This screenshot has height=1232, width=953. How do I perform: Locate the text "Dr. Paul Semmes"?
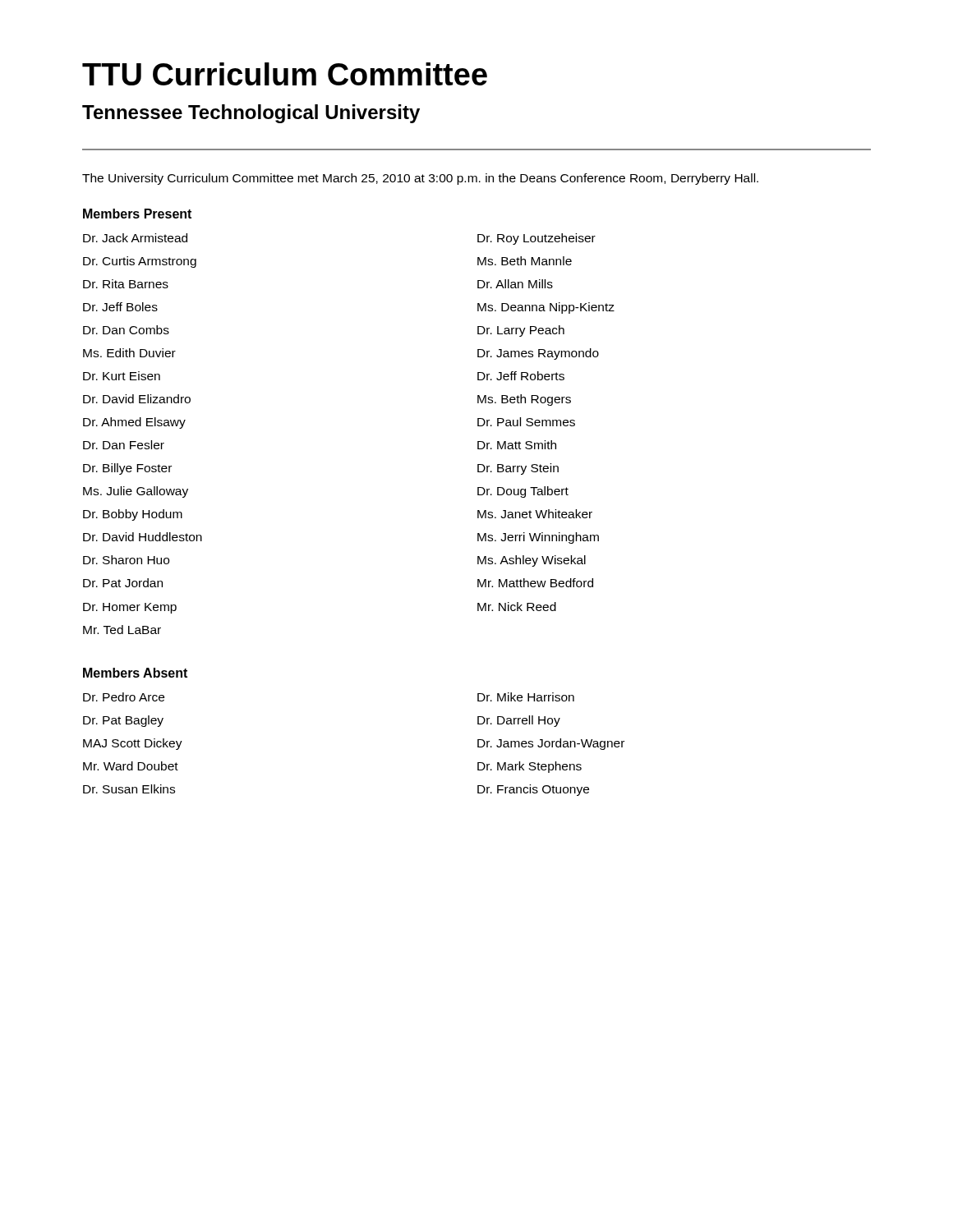(526, 422)
